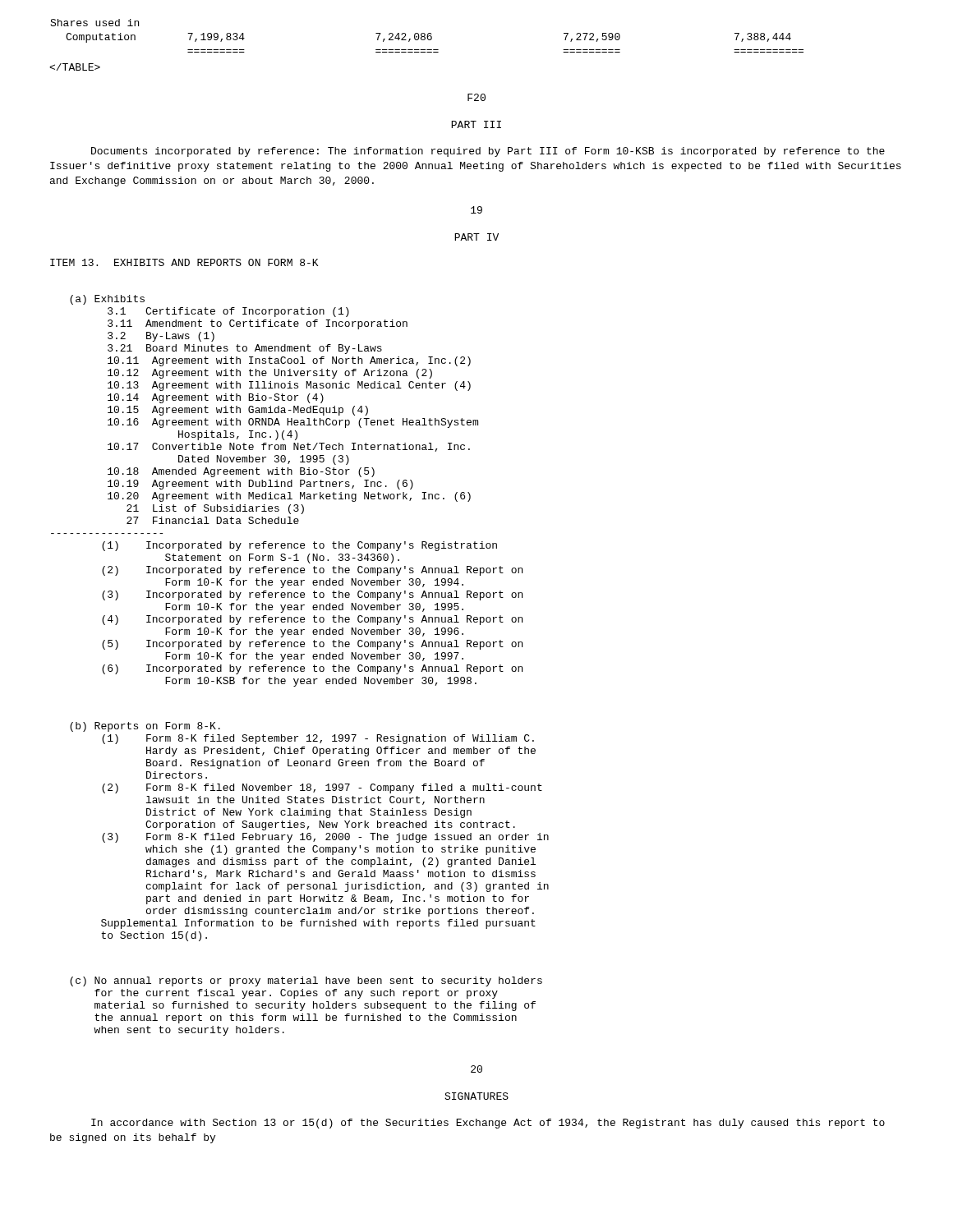Click where it says "PART III"

tap(476, 125)
